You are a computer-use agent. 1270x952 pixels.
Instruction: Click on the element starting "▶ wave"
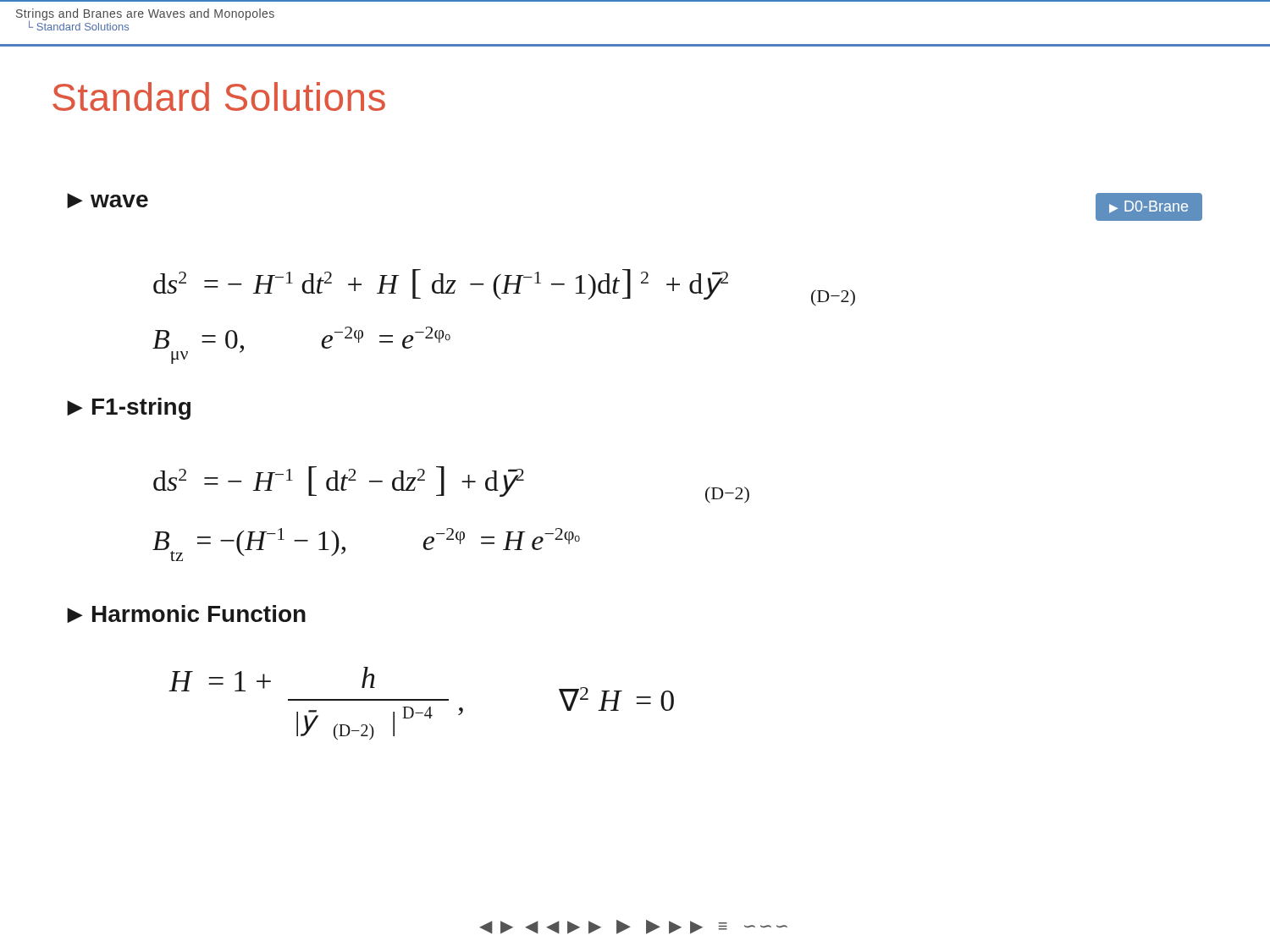click(108, 199)
